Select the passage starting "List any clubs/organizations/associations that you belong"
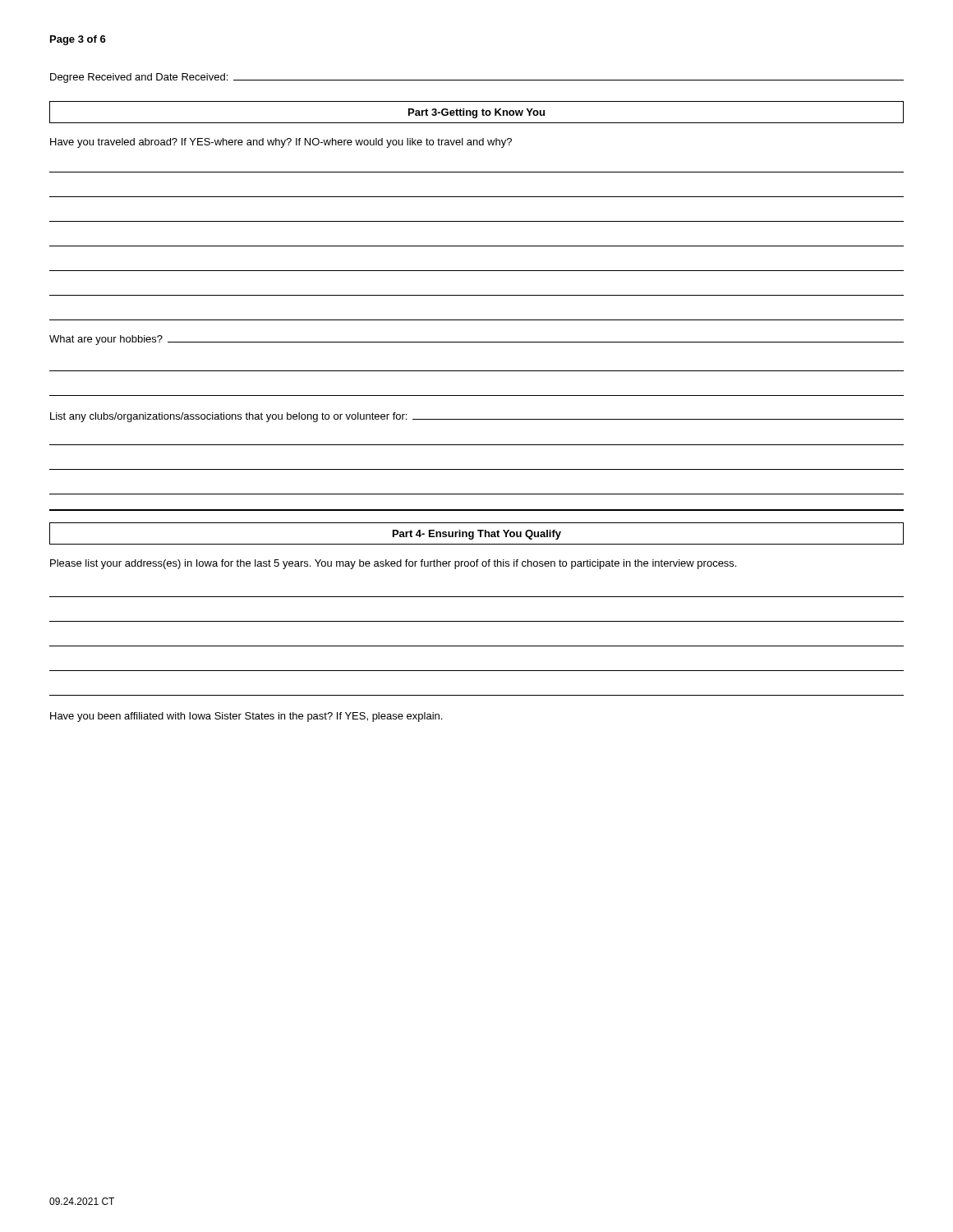The width and height of the screenshot is (953, 1232). click(x=476, y=415)
